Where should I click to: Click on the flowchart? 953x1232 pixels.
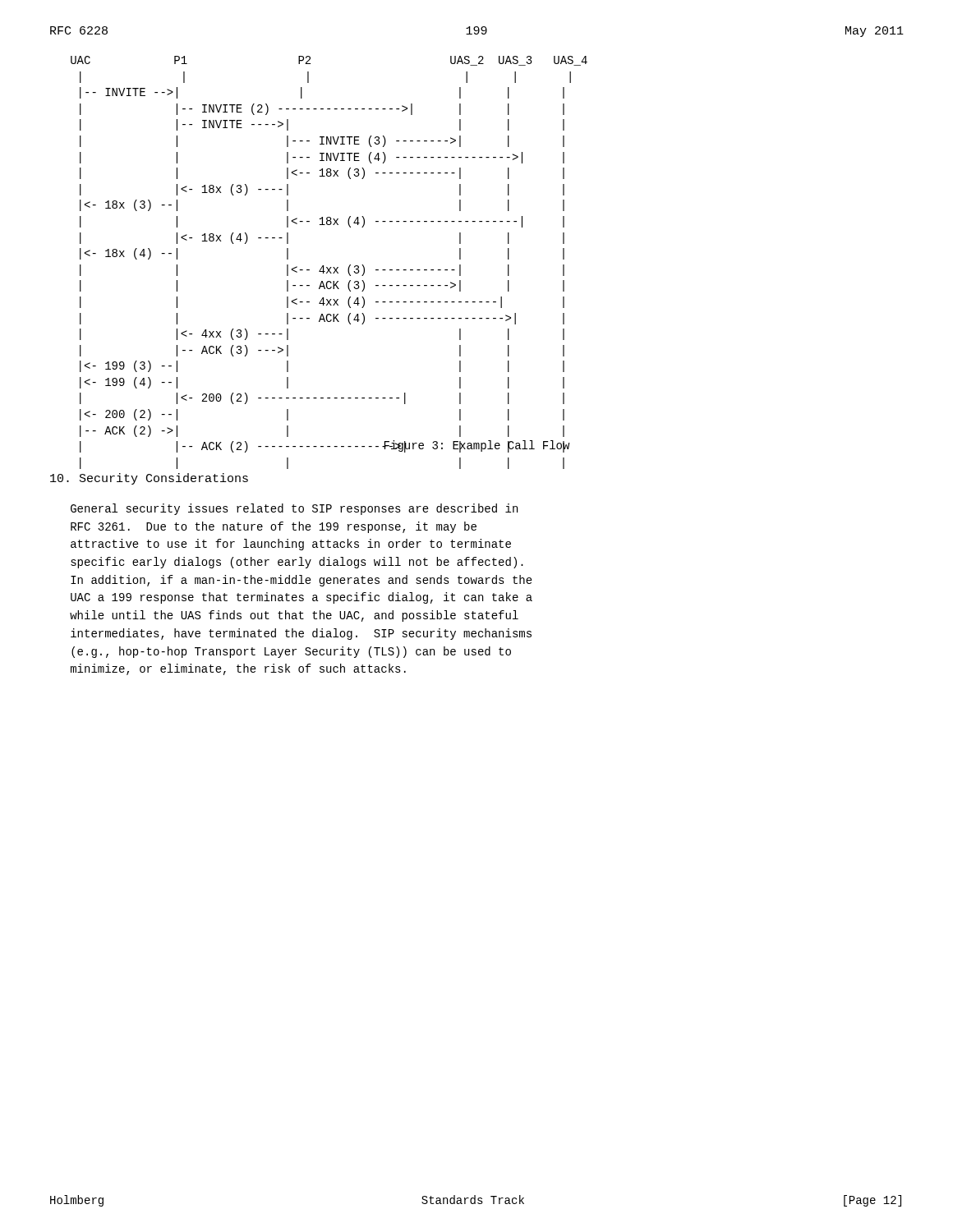[x=476, y=263]
